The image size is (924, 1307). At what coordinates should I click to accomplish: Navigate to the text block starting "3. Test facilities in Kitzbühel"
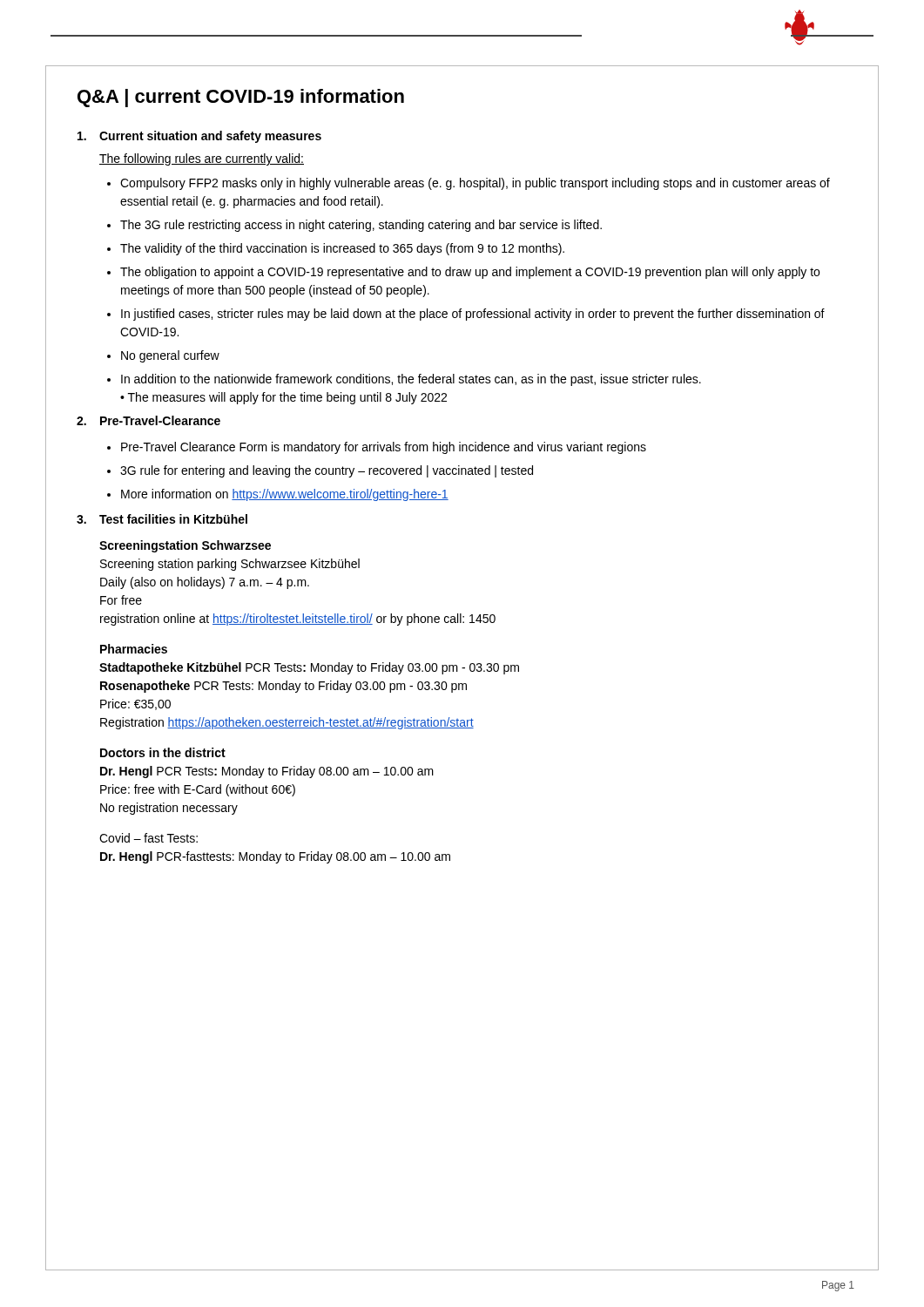162,519
